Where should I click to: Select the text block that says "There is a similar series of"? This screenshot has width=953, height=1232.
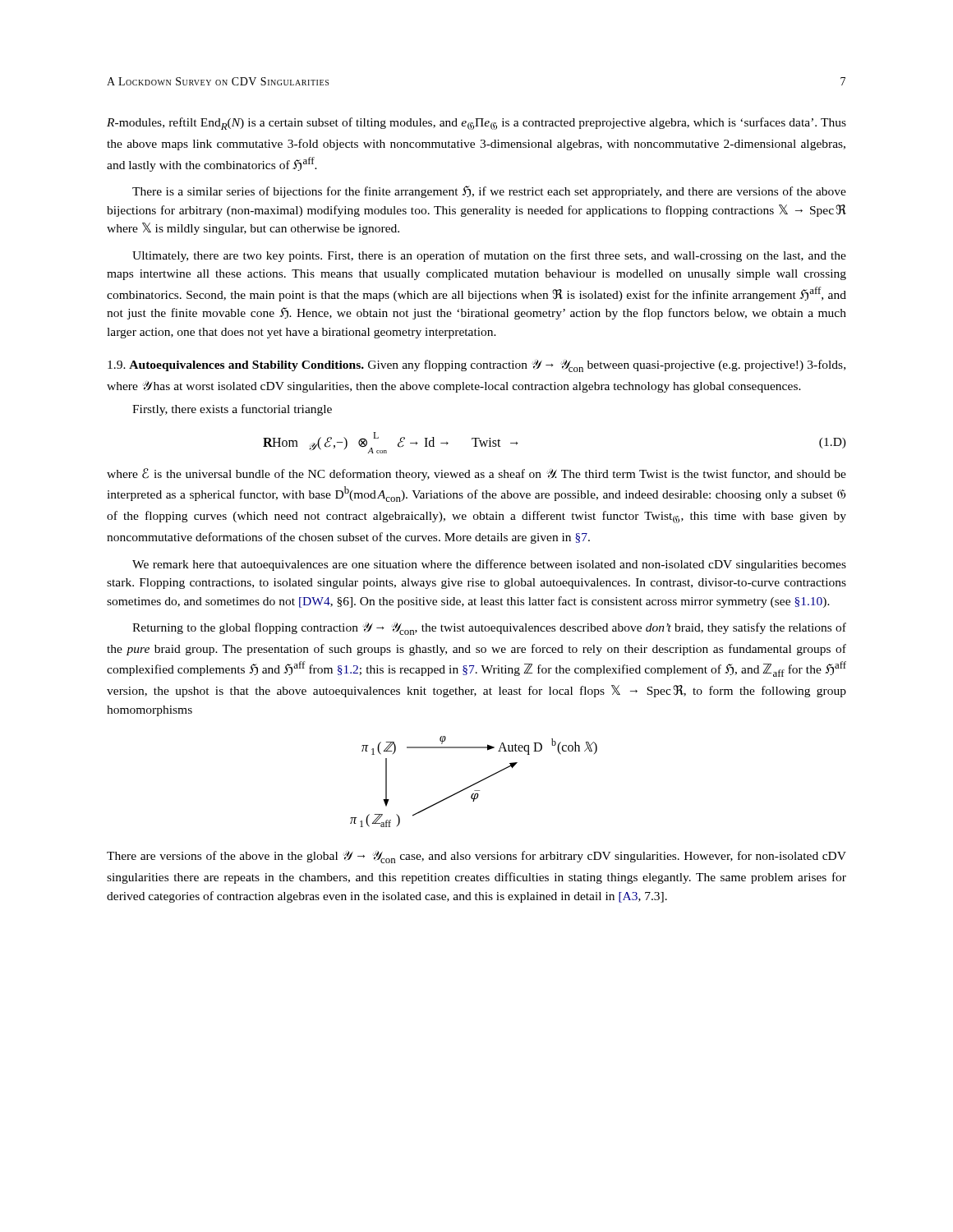point(476,210)
